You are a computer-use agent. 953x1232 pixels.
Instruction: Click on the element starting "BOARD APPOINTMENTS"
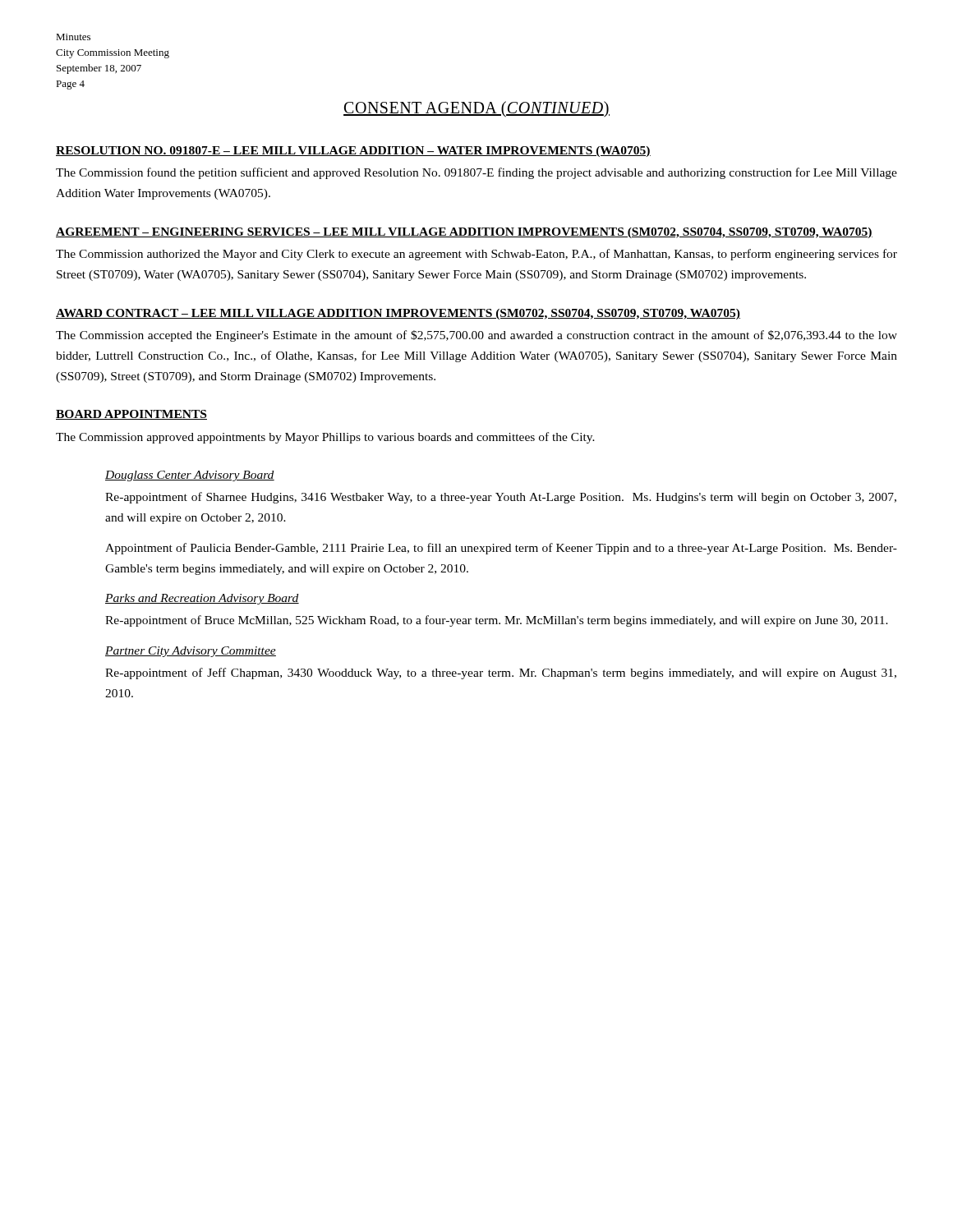pyautogui.click(x=131, y=414)
